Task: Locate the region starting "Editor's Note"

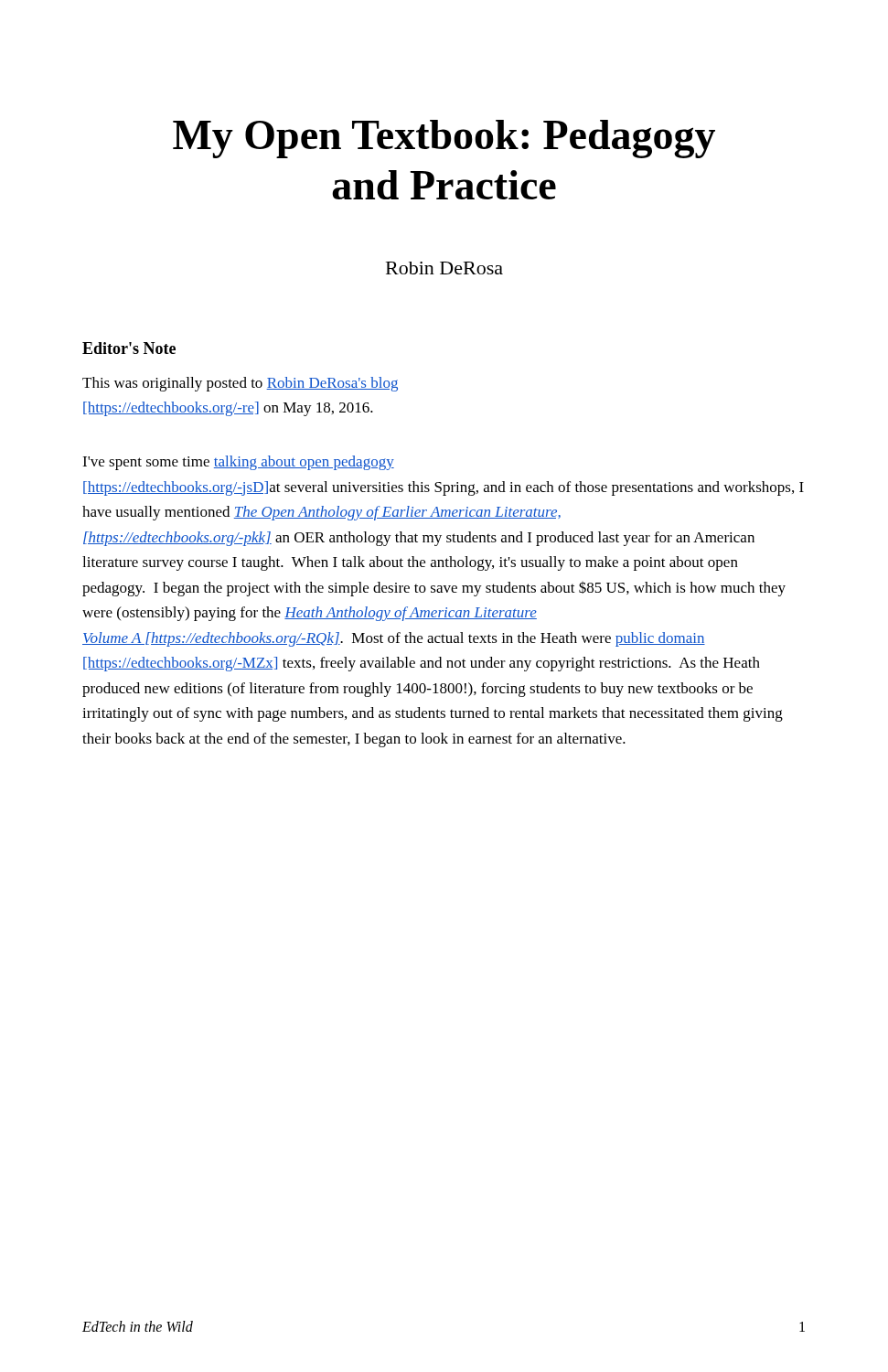Action: [x=129, y=349]
